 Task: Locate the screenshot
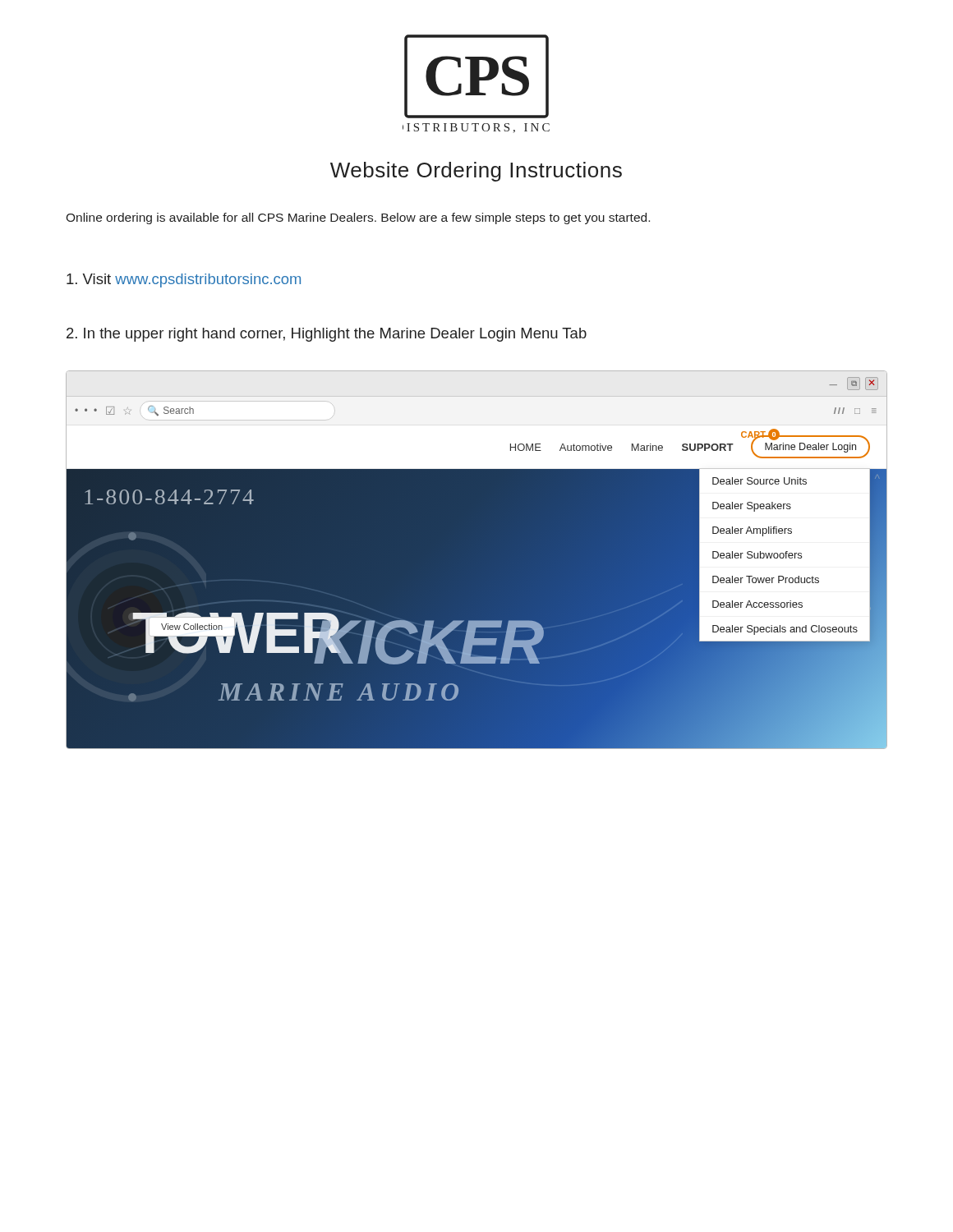tap(476, 560)
